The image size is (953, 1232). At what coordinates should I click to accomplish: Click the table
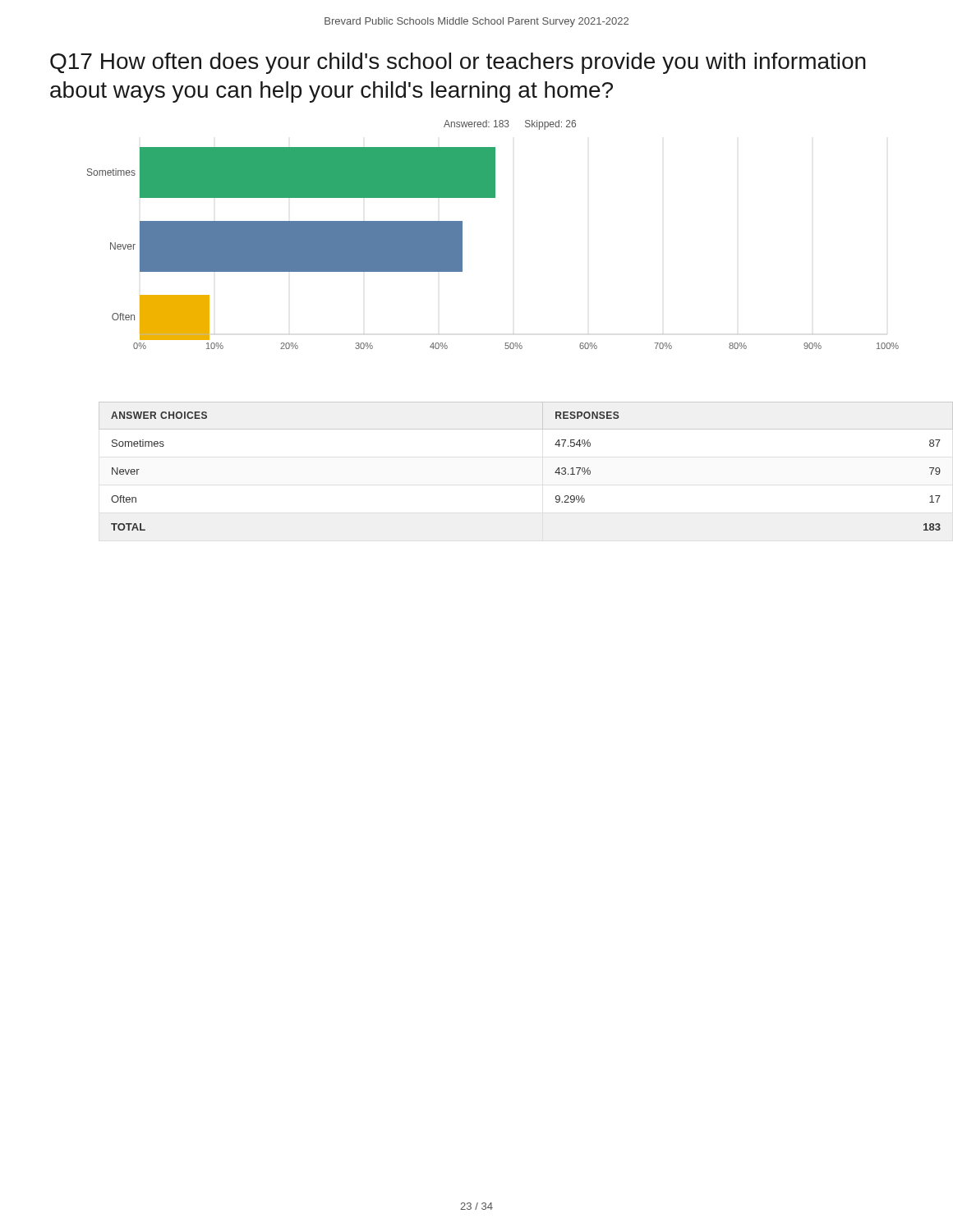(x=476, y=471)
